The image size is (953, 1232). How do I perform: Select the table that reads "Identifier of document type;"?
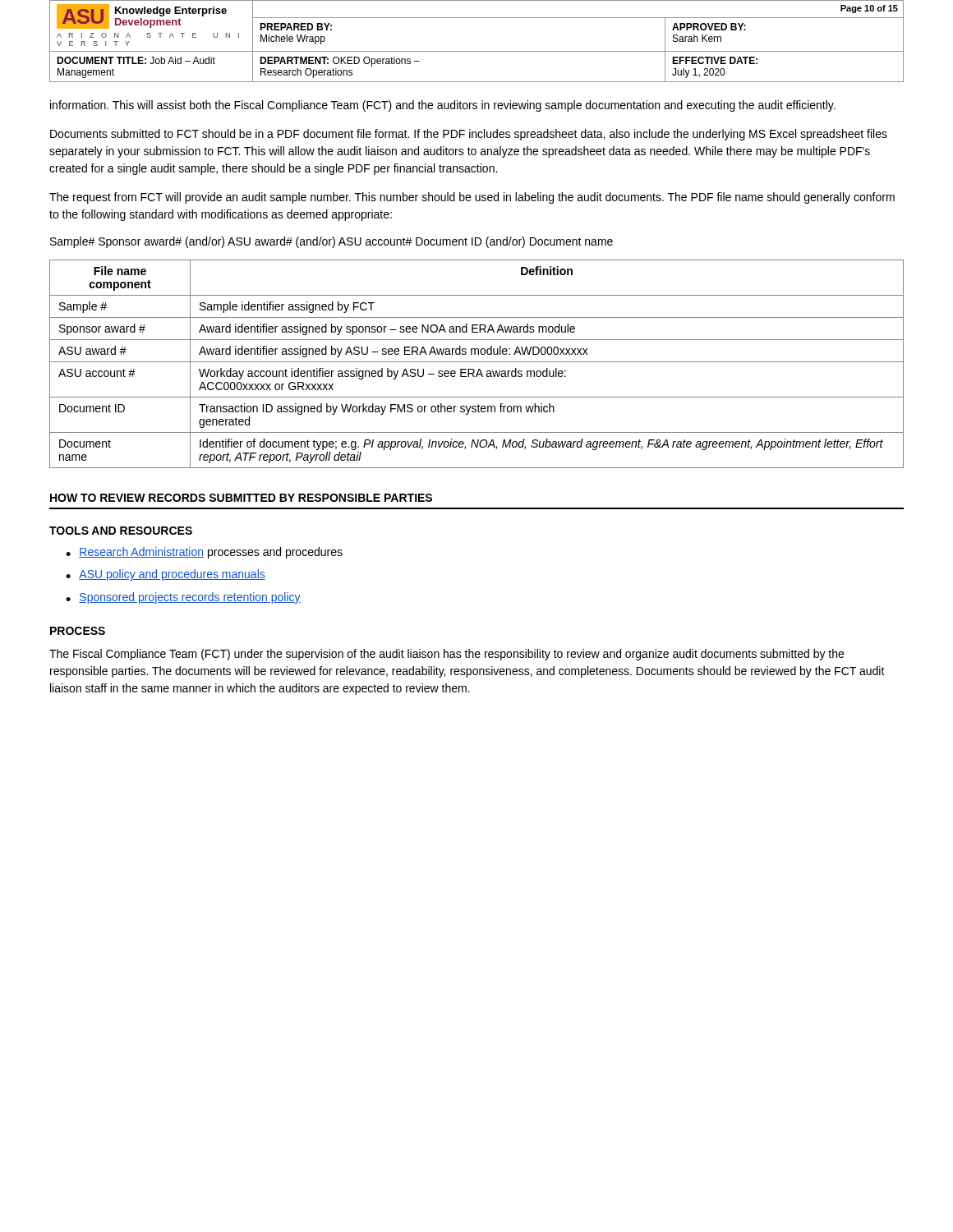click(x=476, y=364)
